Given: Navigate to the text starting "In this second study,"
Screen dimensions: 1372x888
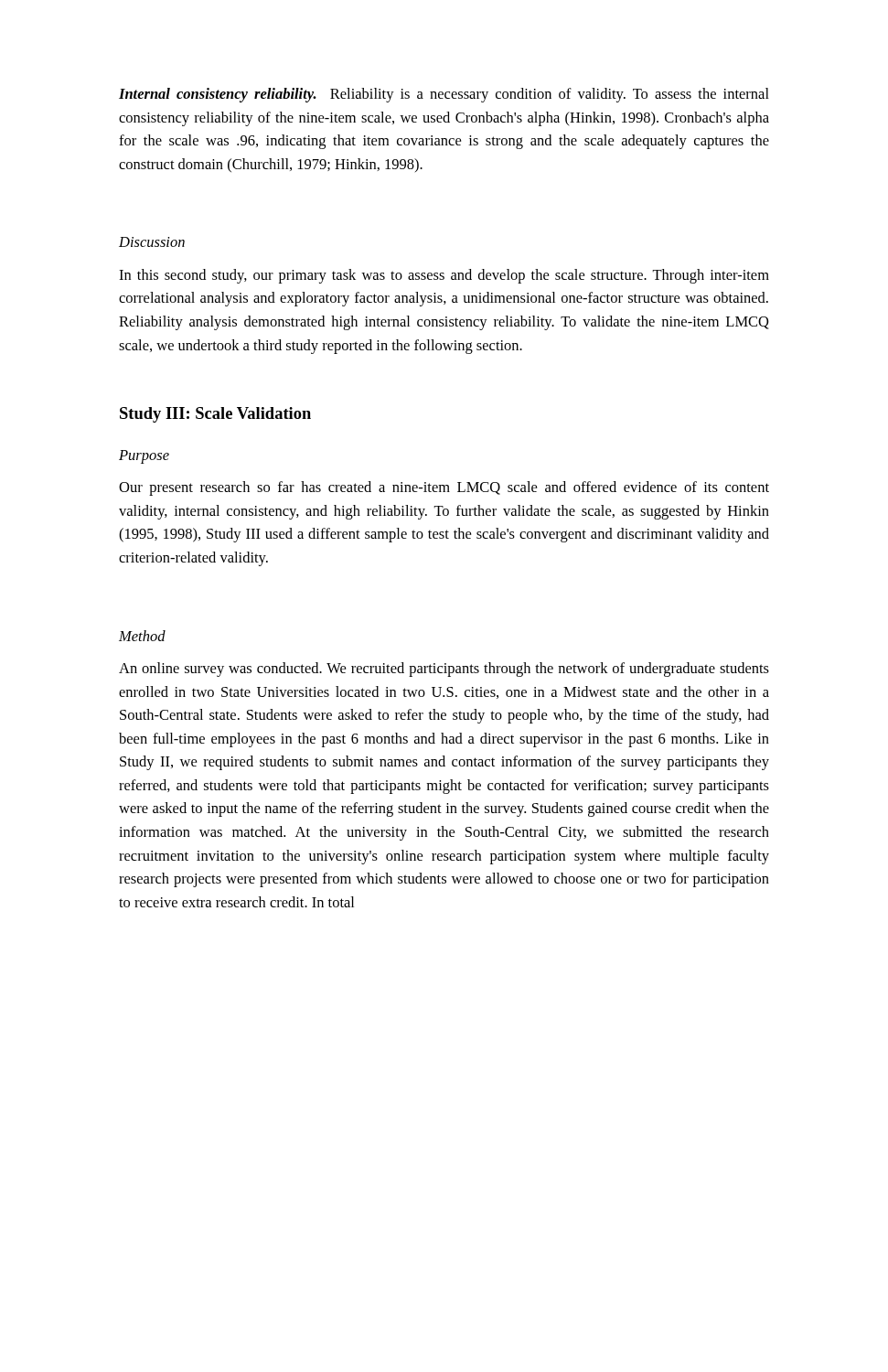Looking at the screenshot, I should click(x=444, y=310).
